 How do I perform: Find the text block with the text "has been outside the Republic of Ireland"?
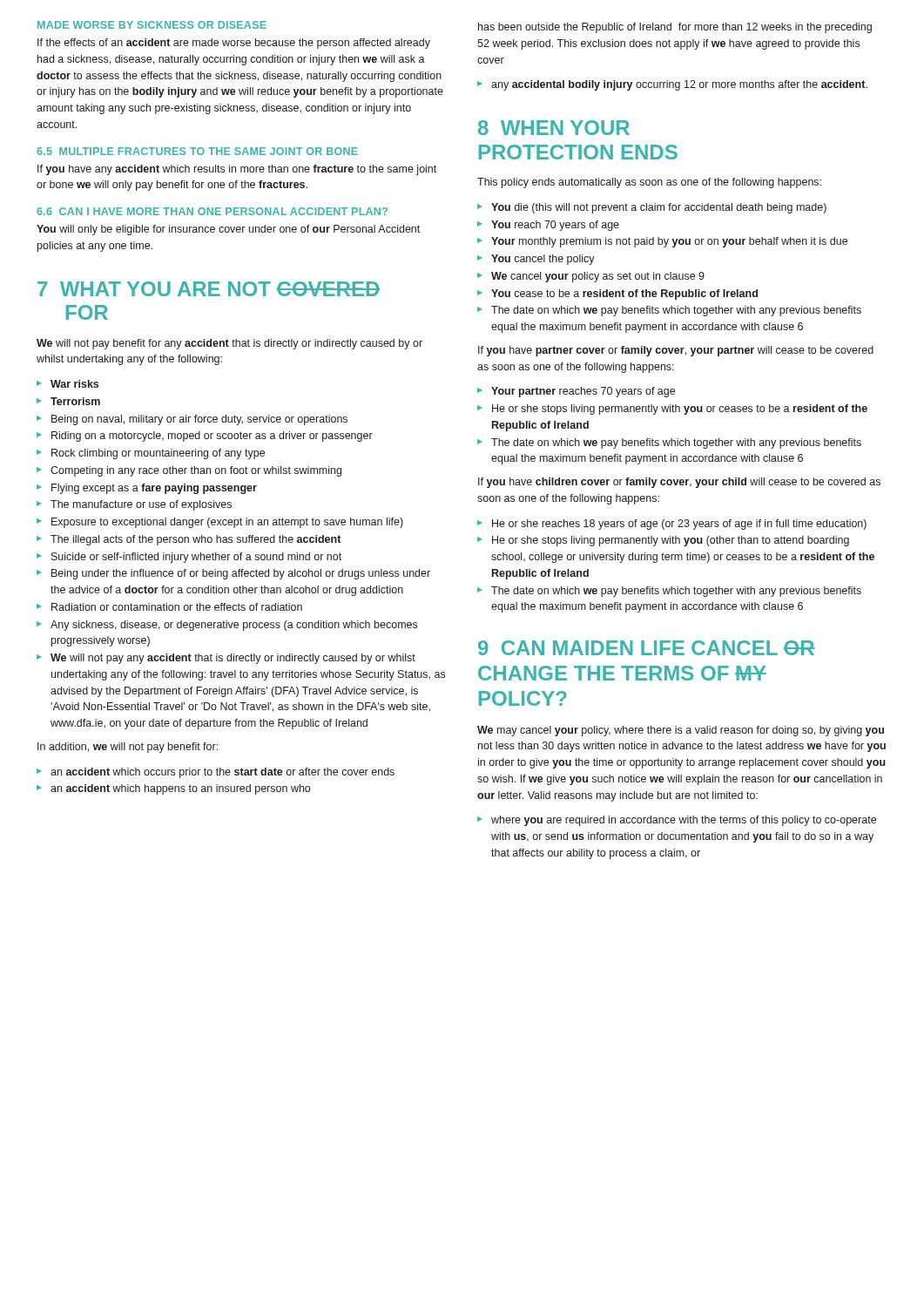click(x=675, y=43)
